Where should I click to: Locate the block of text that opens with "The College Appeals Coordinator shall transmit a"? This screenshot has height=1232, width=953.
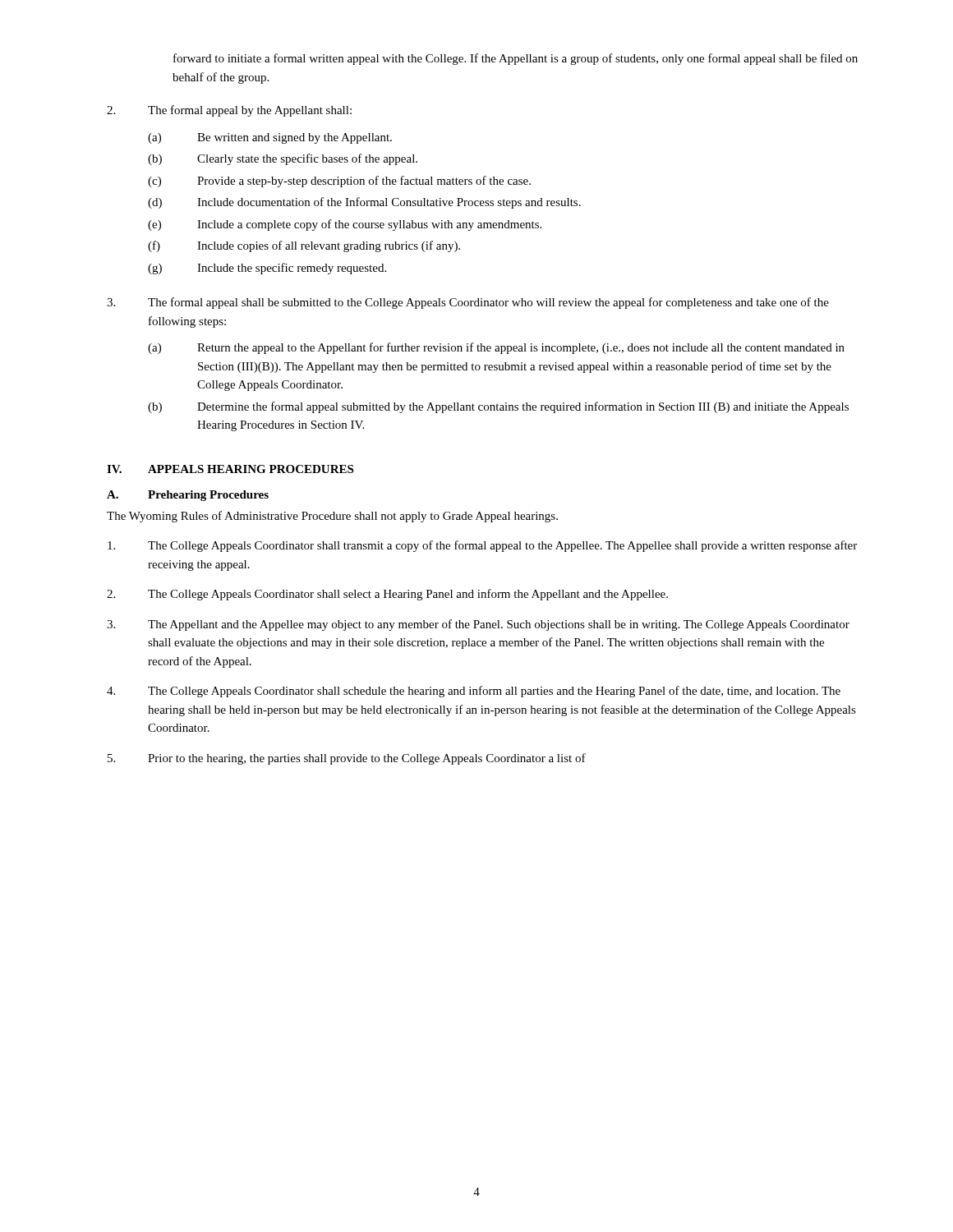(483, 555)
